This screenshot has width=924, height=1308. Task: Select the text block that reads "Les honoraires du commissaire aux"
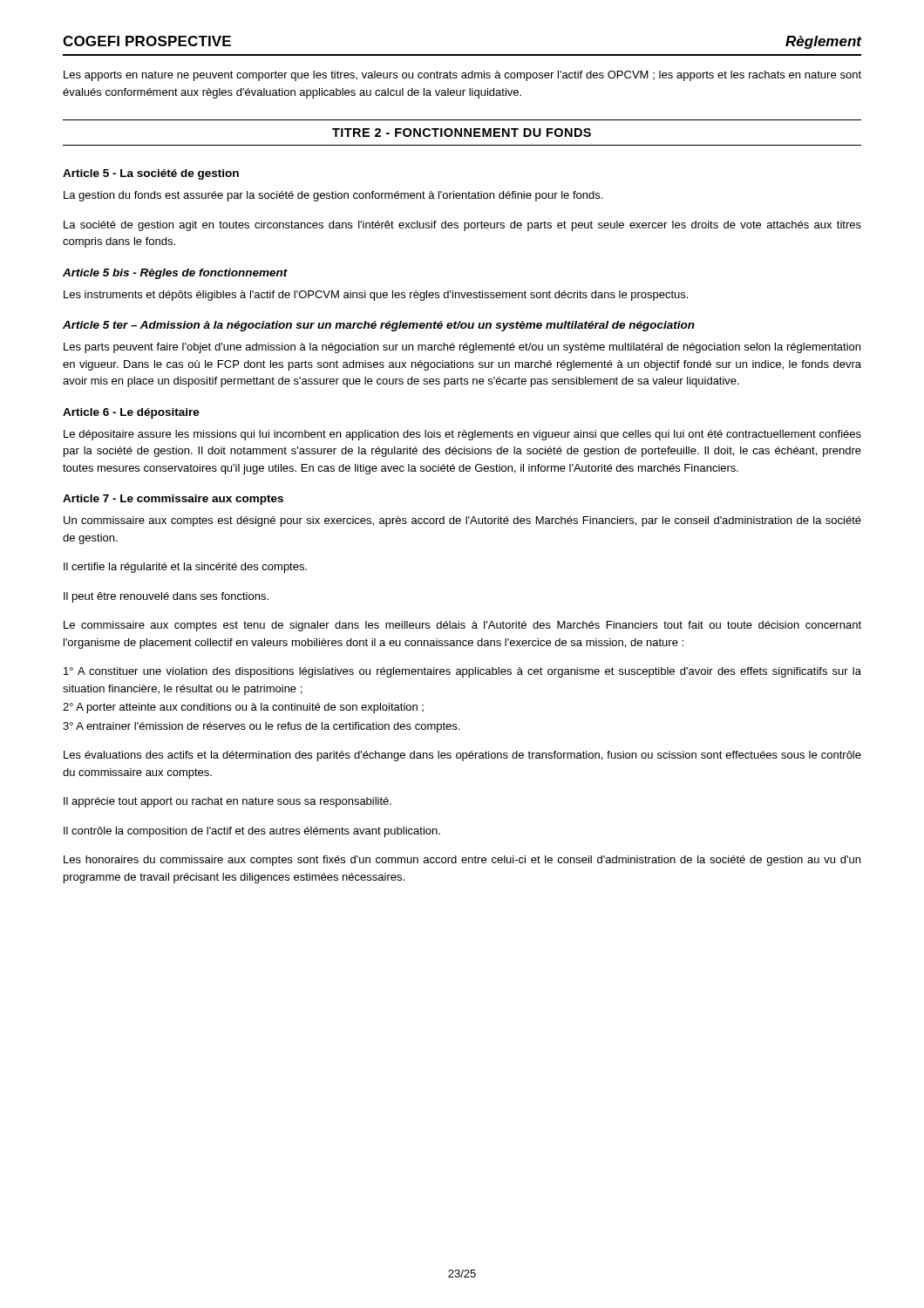(462, 868)
